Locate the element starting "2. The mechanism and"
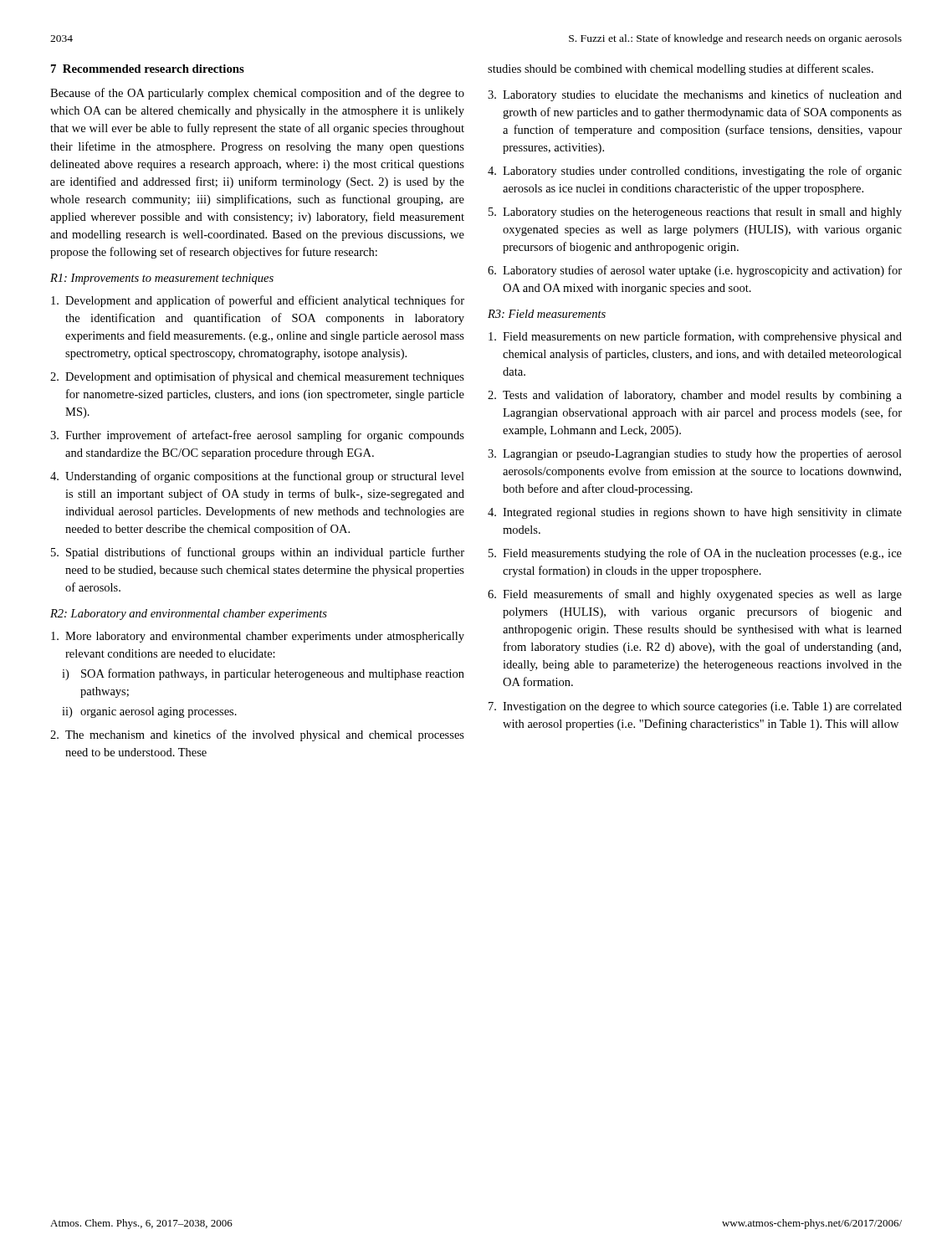Screen dimensions: 1255x952 coord(257,744)
